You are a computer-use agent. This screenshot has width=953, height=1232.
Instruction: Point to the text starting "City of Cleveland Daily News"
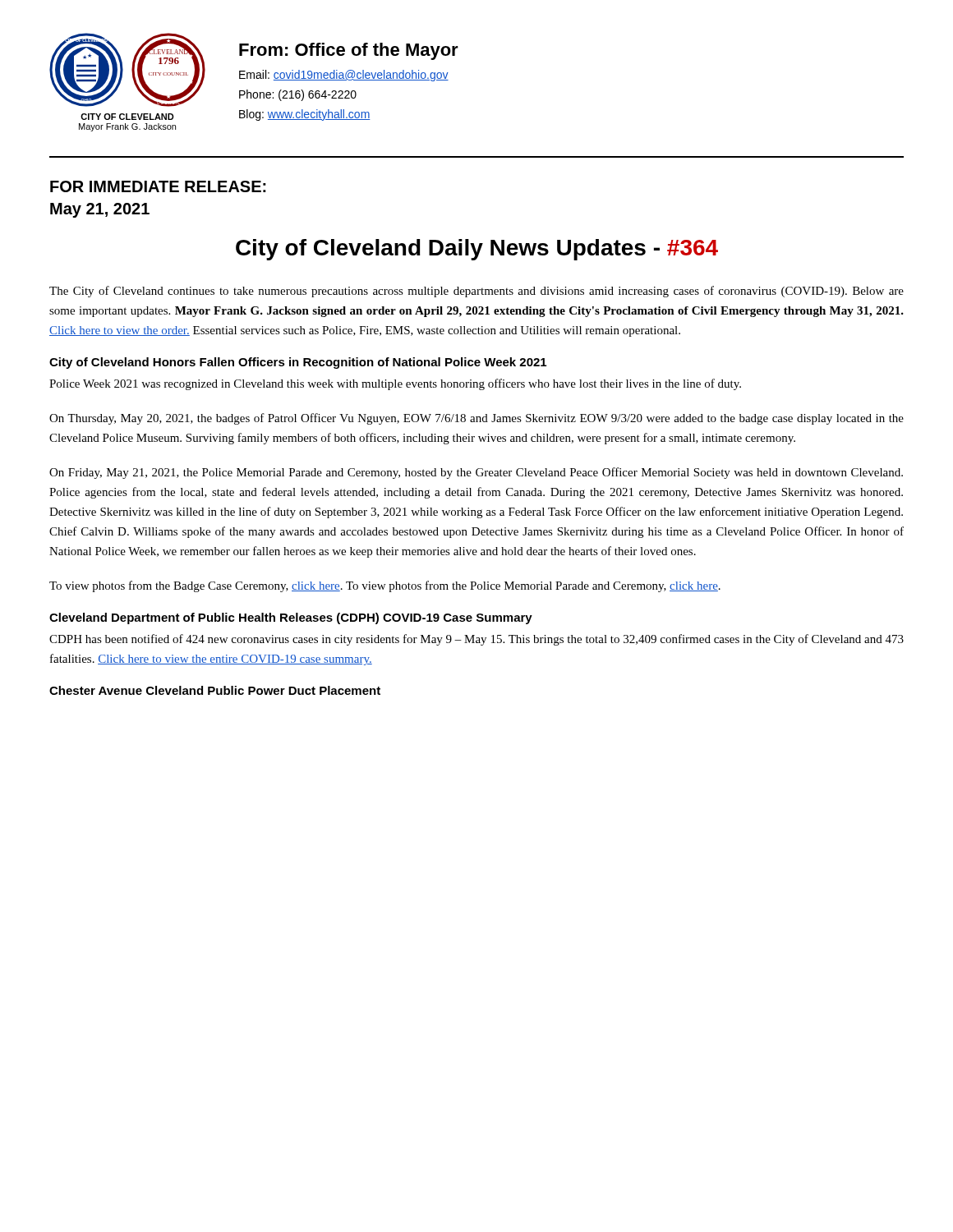coord(476,248)
